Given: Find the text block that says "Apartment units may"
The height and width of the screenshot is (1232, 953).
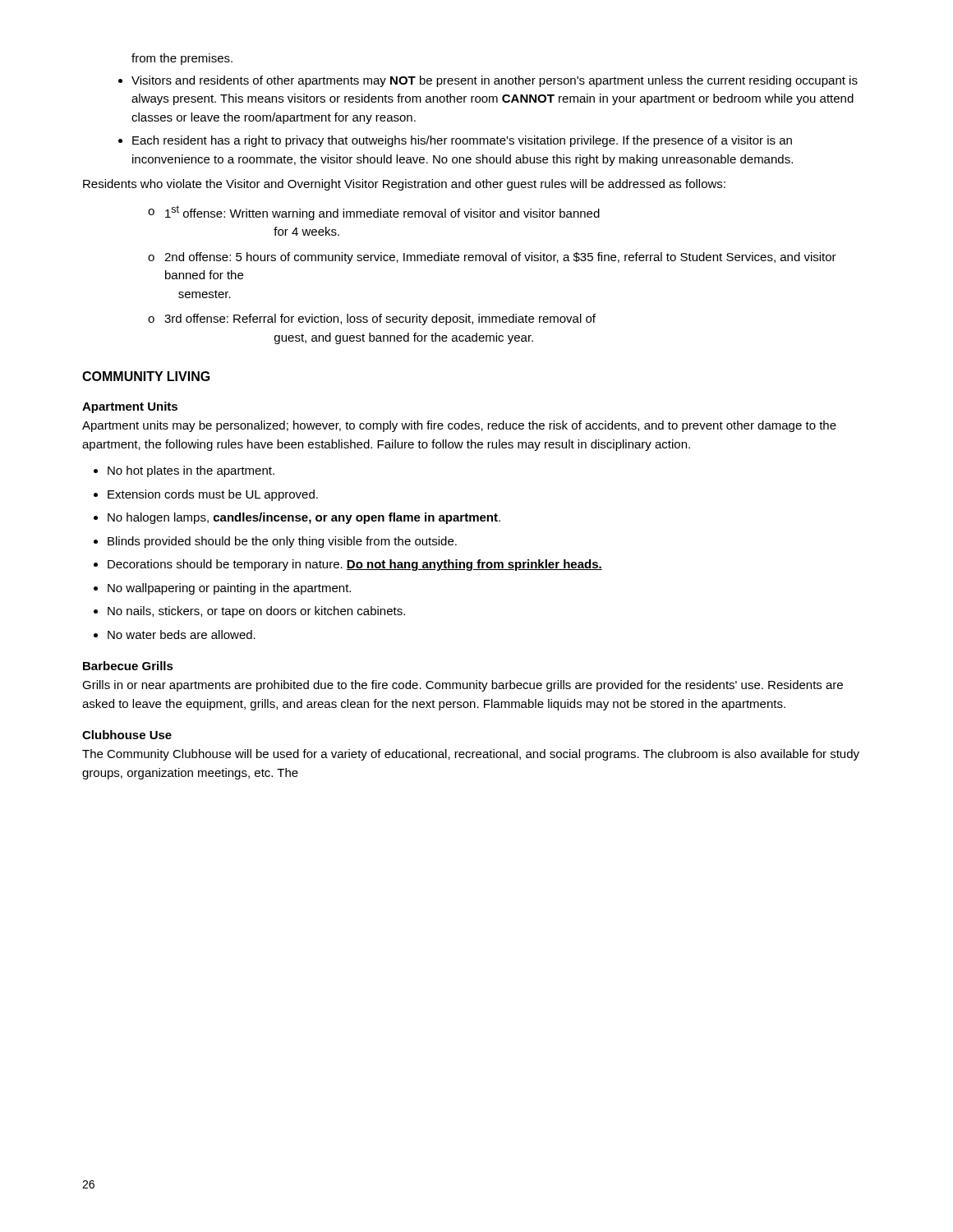Looking at the screenshot, I should pyautogui.click(x=459, y=434).
